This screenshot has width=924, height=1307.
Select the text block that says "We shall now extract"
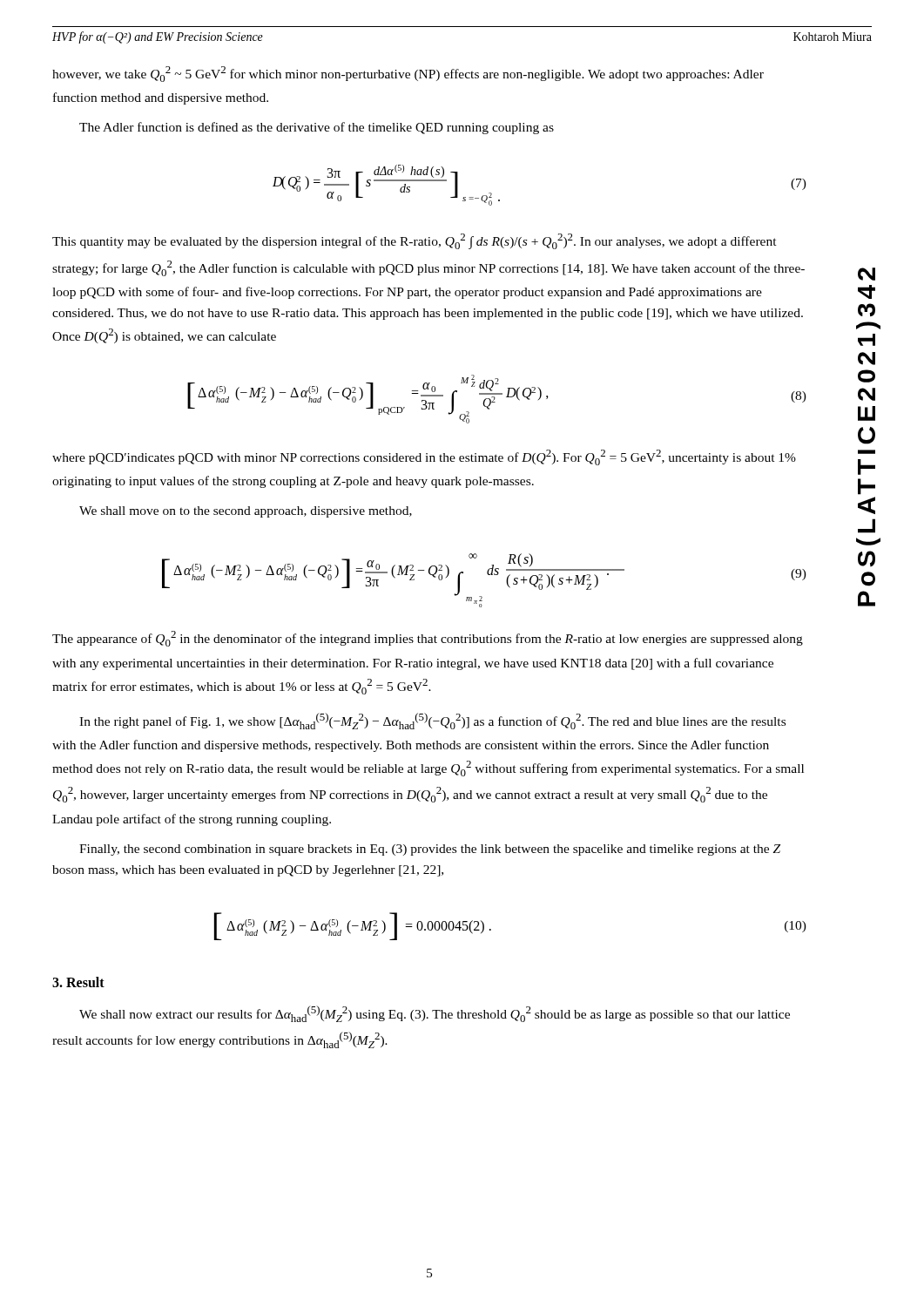(x=429, y=1027)
